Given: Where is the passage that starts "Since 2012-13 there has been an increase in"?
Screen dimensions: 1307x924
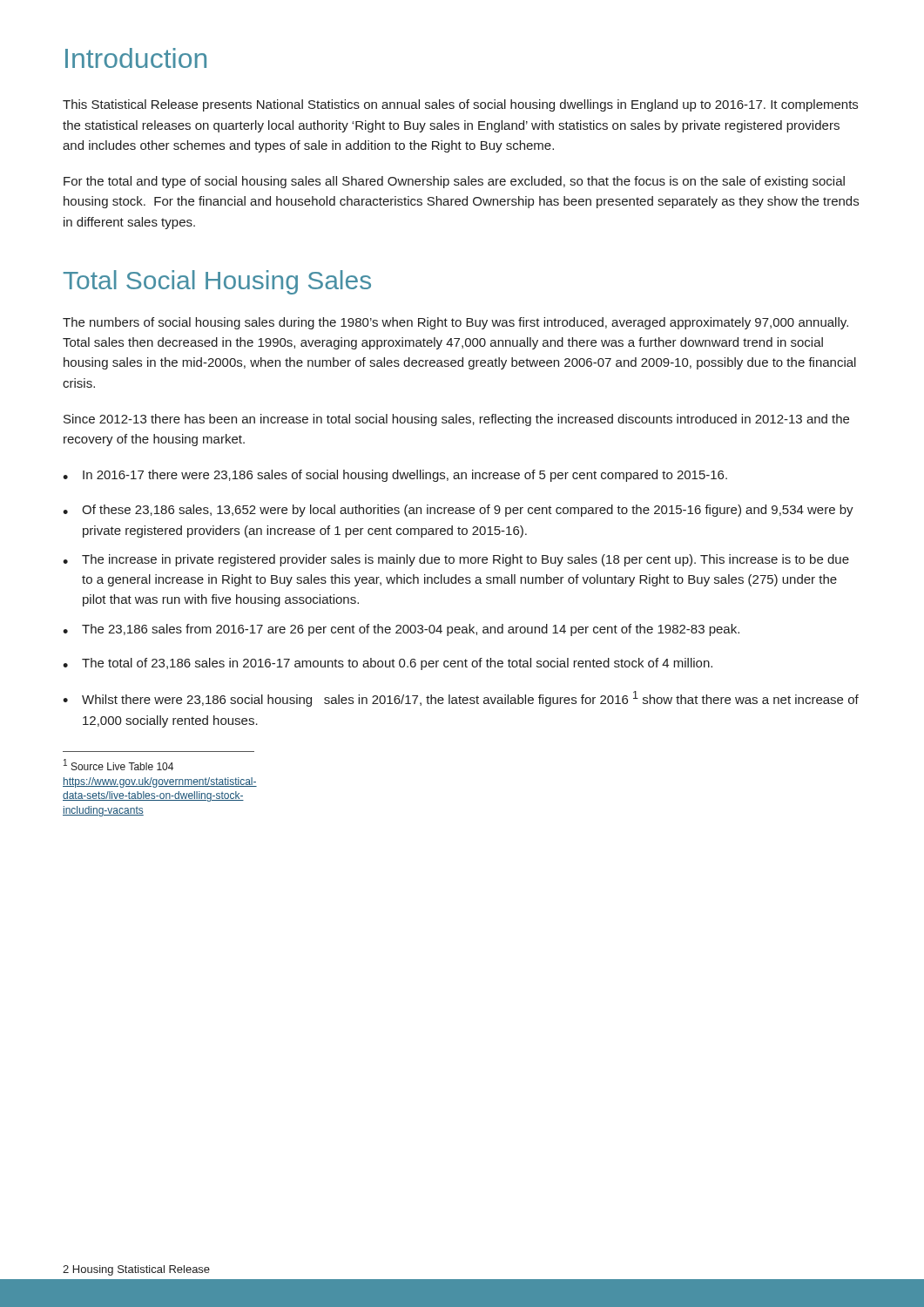Looking at the screenshot, I should (456, 429).
